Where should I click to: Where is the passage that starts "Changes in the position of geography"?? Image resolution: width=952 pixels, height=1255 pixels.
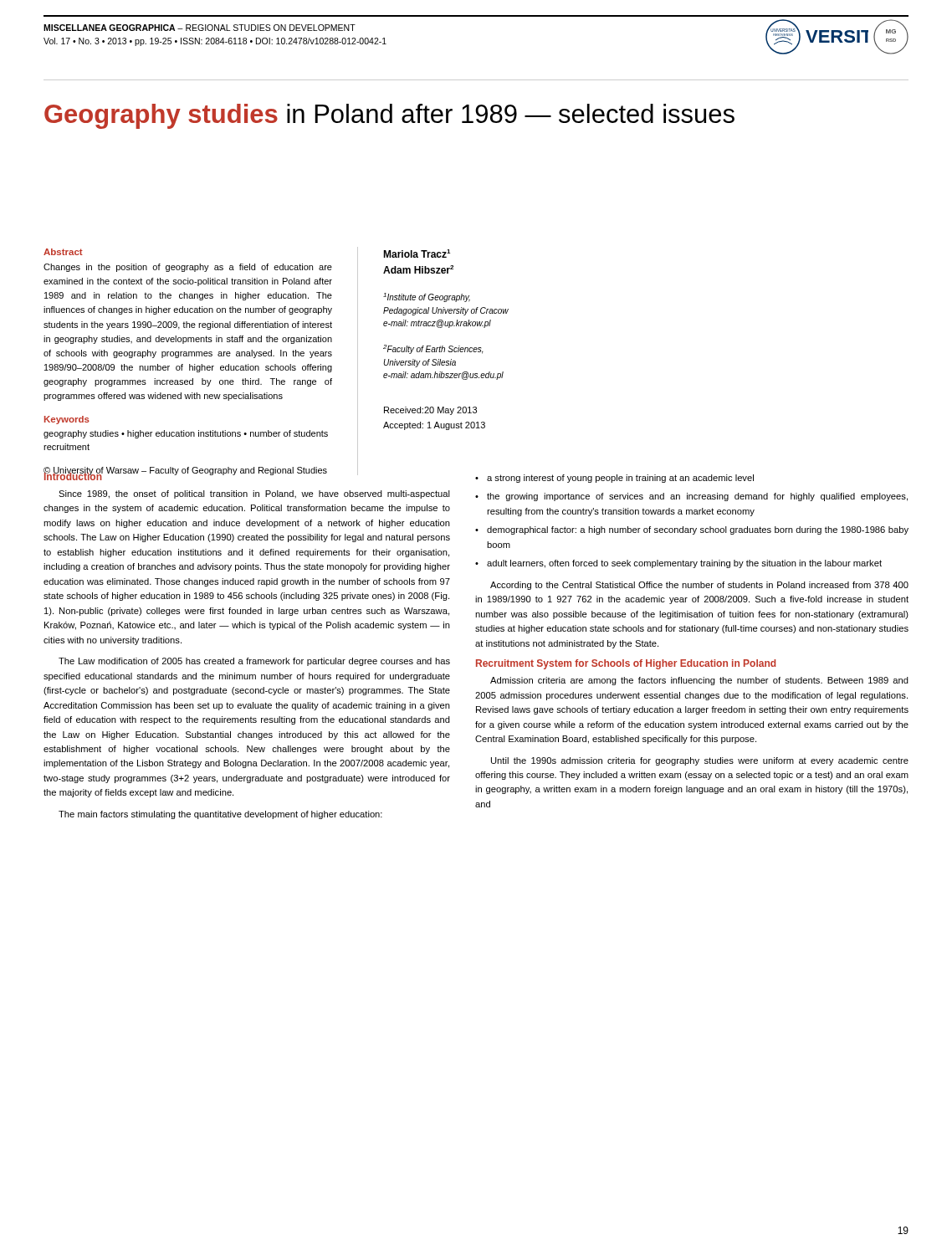(x=188, y=332)
